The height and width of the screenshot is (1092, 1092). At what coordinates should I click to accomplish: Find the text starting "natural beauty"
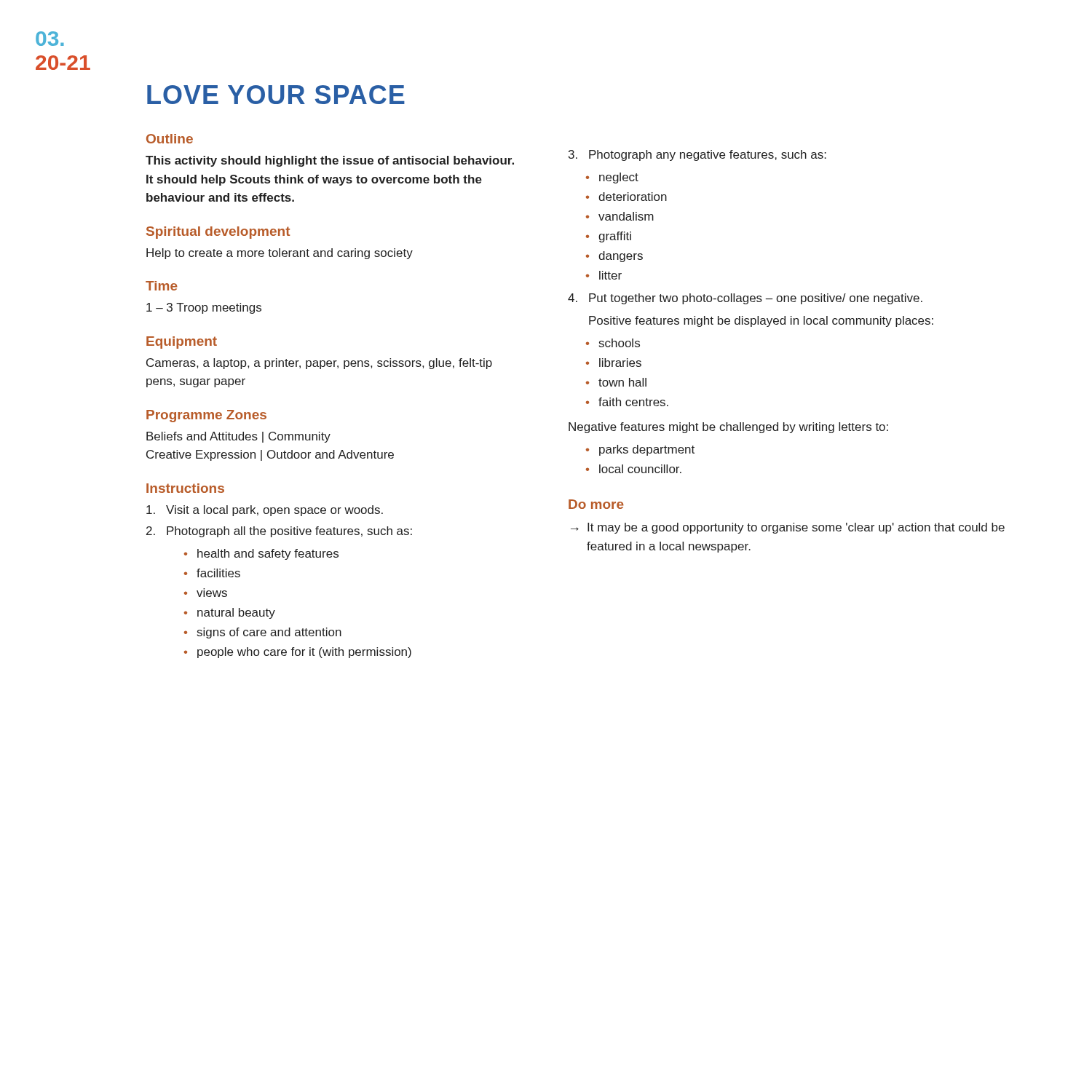click(x=236, y=613)
